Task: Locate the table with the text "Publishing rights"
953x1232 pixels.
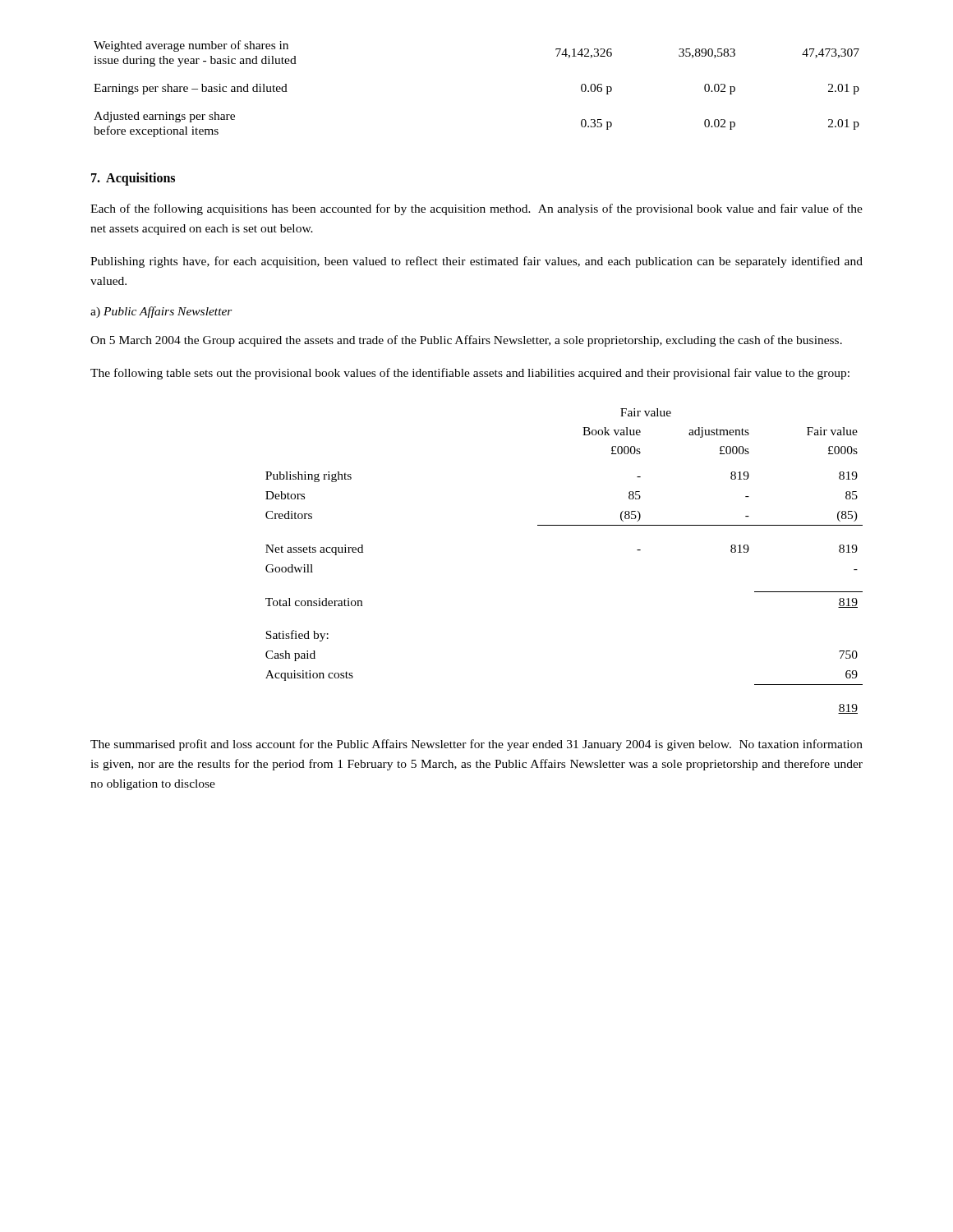Action: pos(476,560)
